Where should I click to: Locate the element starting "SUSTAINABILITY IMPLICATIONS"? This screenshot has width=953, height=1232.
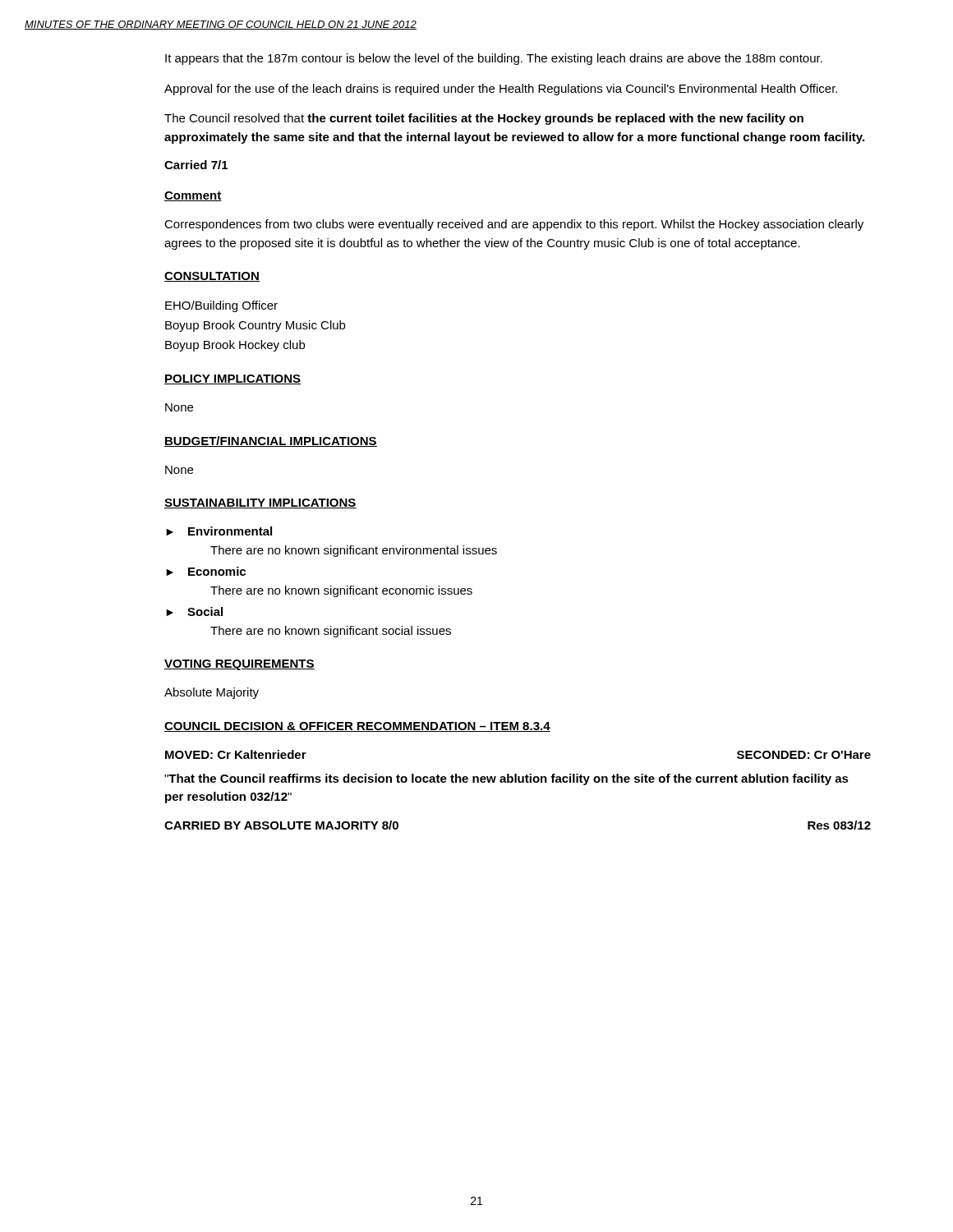pyautogui.click(x=260, y=502)
